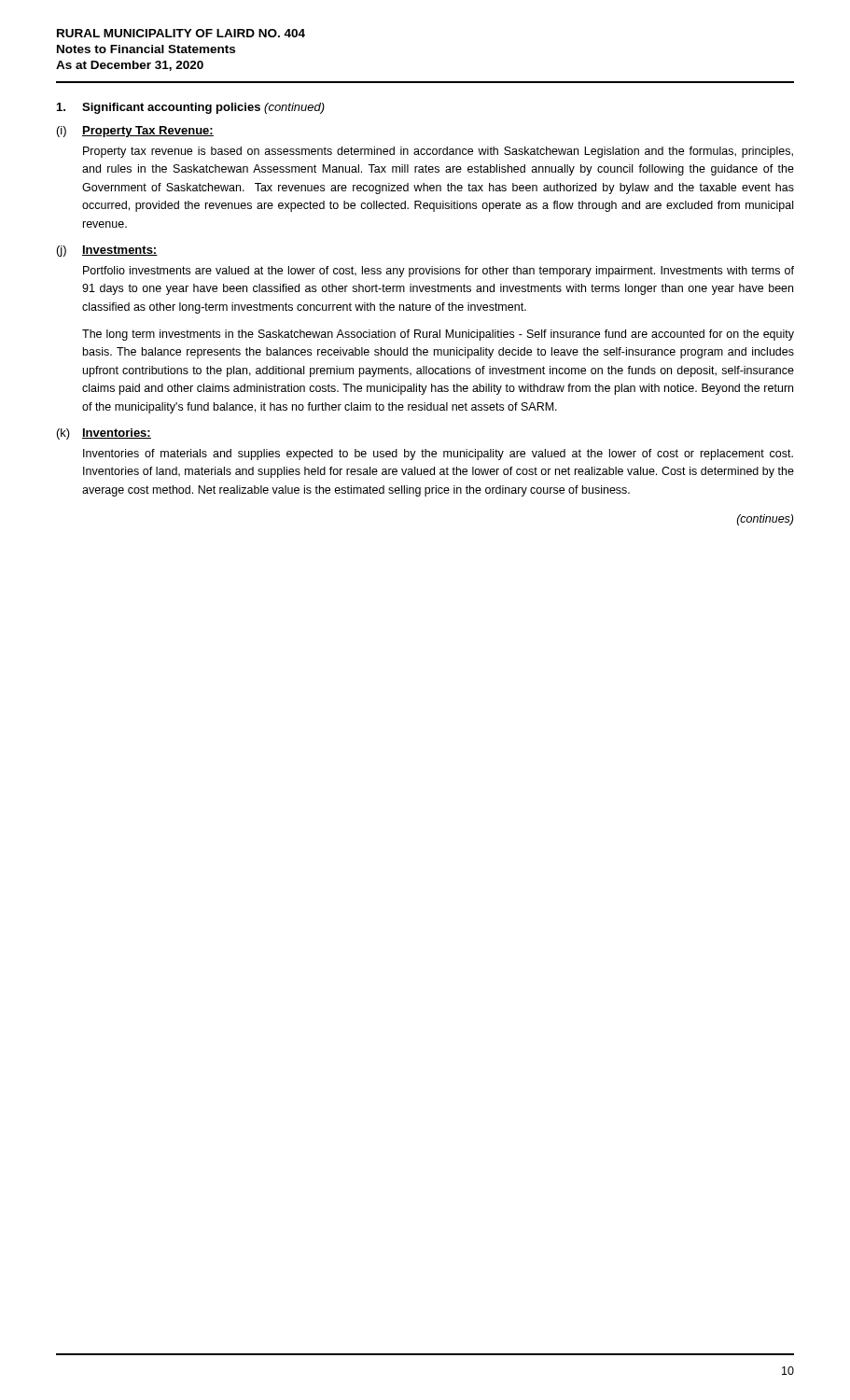Screen dimensions: 1400x850
Task: Point to the block beginning "Portfolio investments are valued"
Action: click(x=438, y=289)
